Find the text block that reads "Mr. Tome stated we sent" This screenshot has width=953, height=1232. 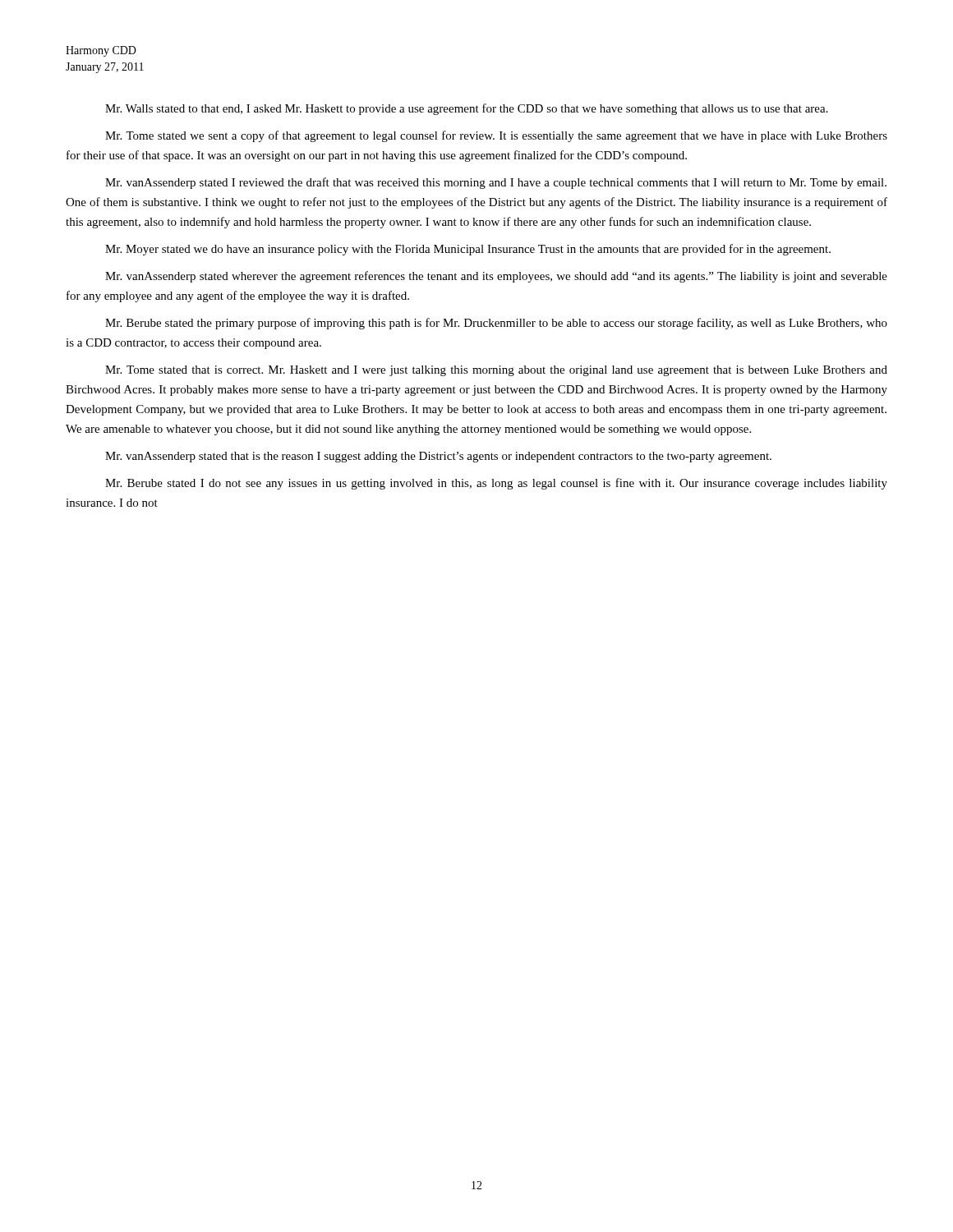point(476,145)
